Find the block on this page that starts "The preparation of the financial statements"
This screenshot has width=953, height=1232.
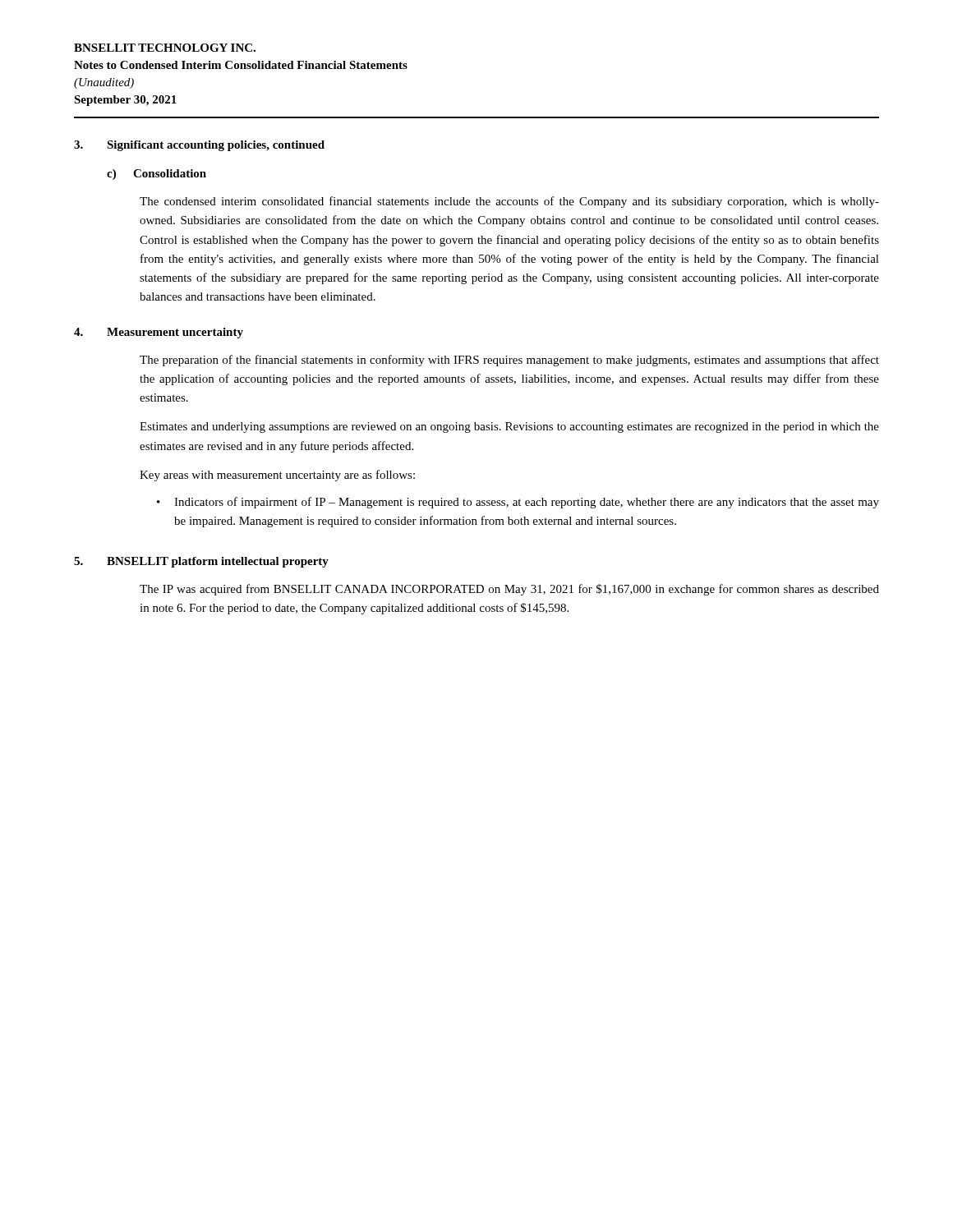click(x=509, y=378)
